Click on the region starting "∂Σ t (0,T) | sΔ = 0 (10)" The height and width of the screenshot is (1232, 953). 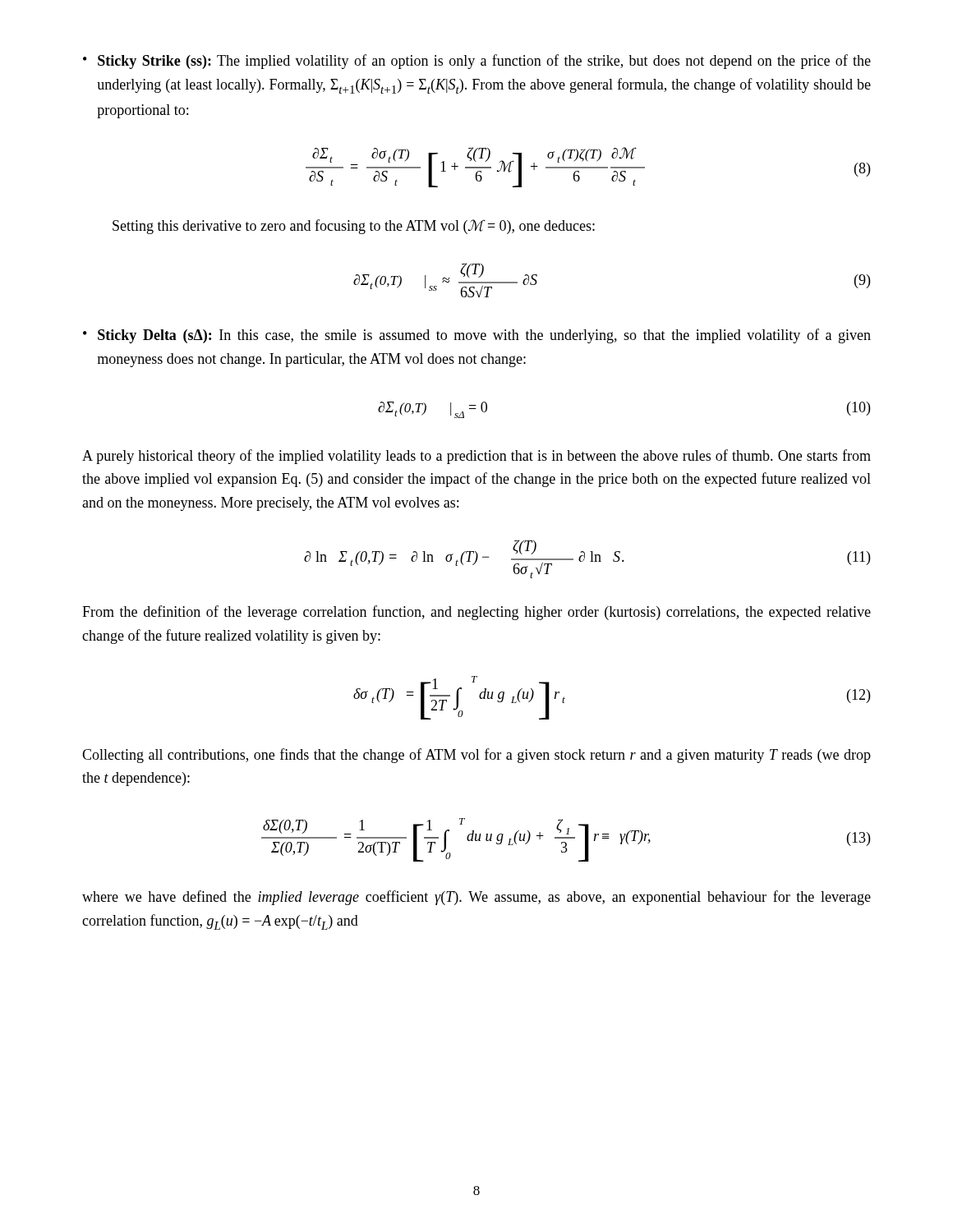(x=476, y=407)
